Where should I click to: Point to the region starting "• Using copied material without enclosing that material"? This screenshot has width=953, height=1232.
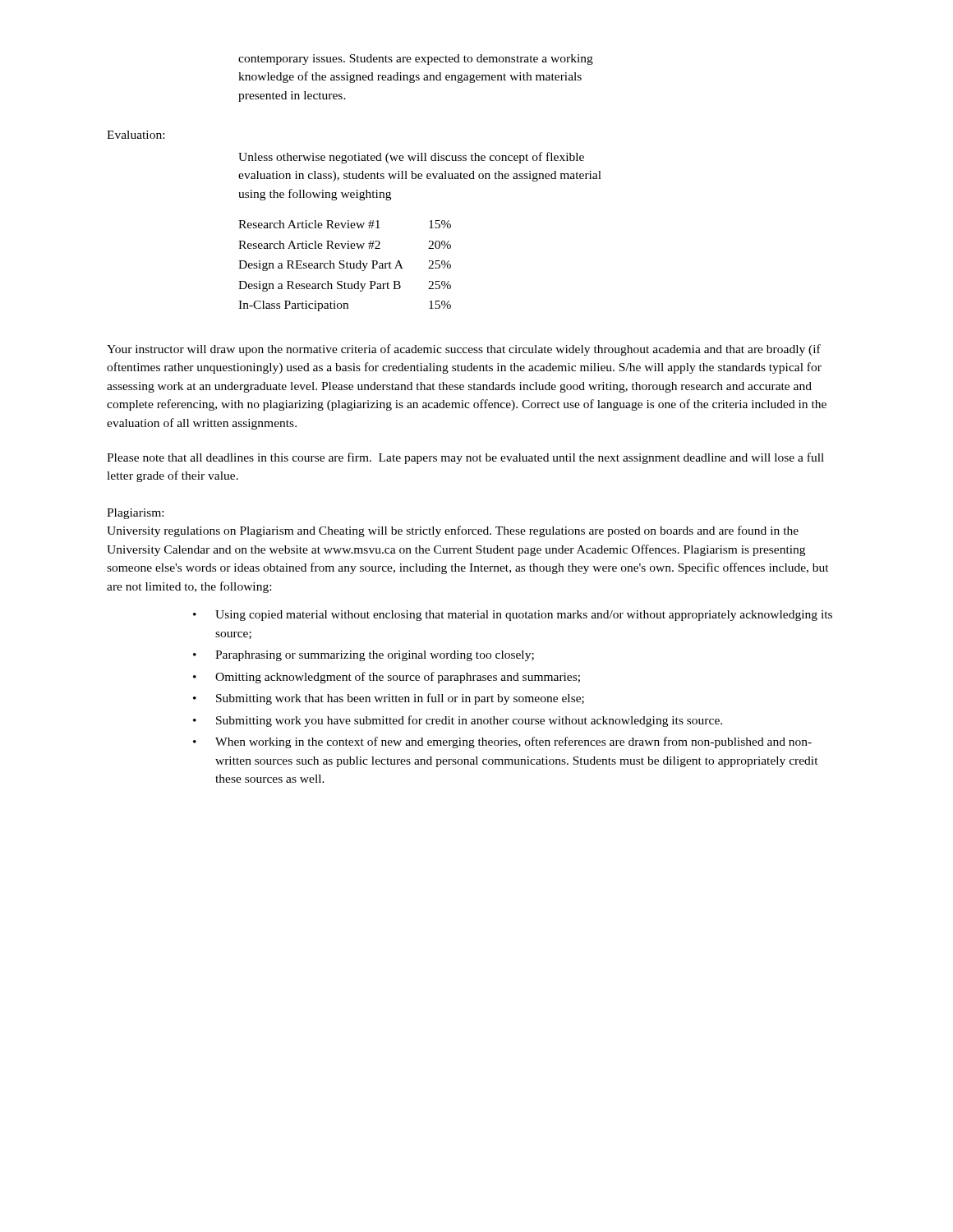pyautogui.click(x=518, y=624)
